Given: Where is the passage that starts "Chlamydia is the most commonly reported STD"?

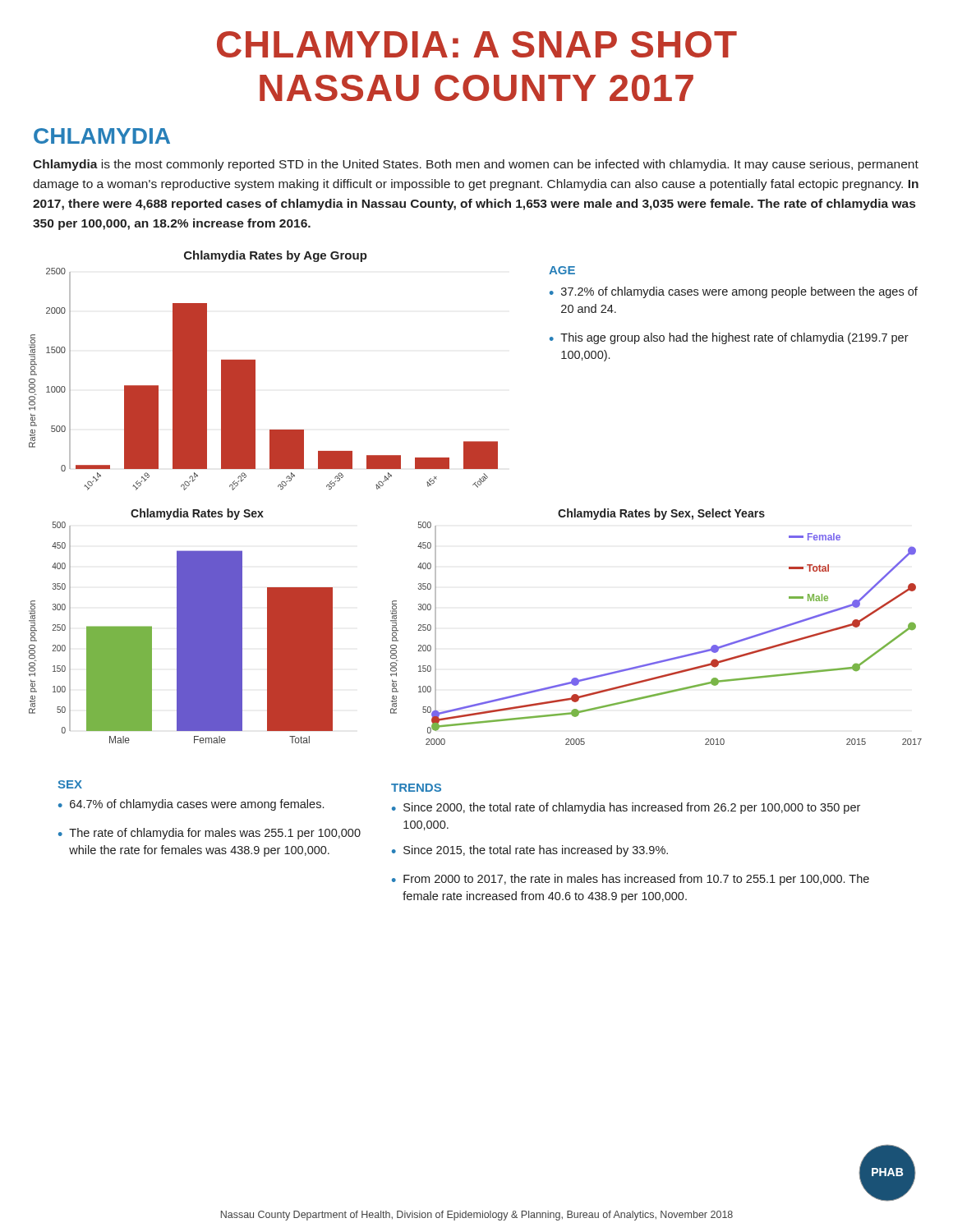Looking at the screenshot, I should 476,193.
